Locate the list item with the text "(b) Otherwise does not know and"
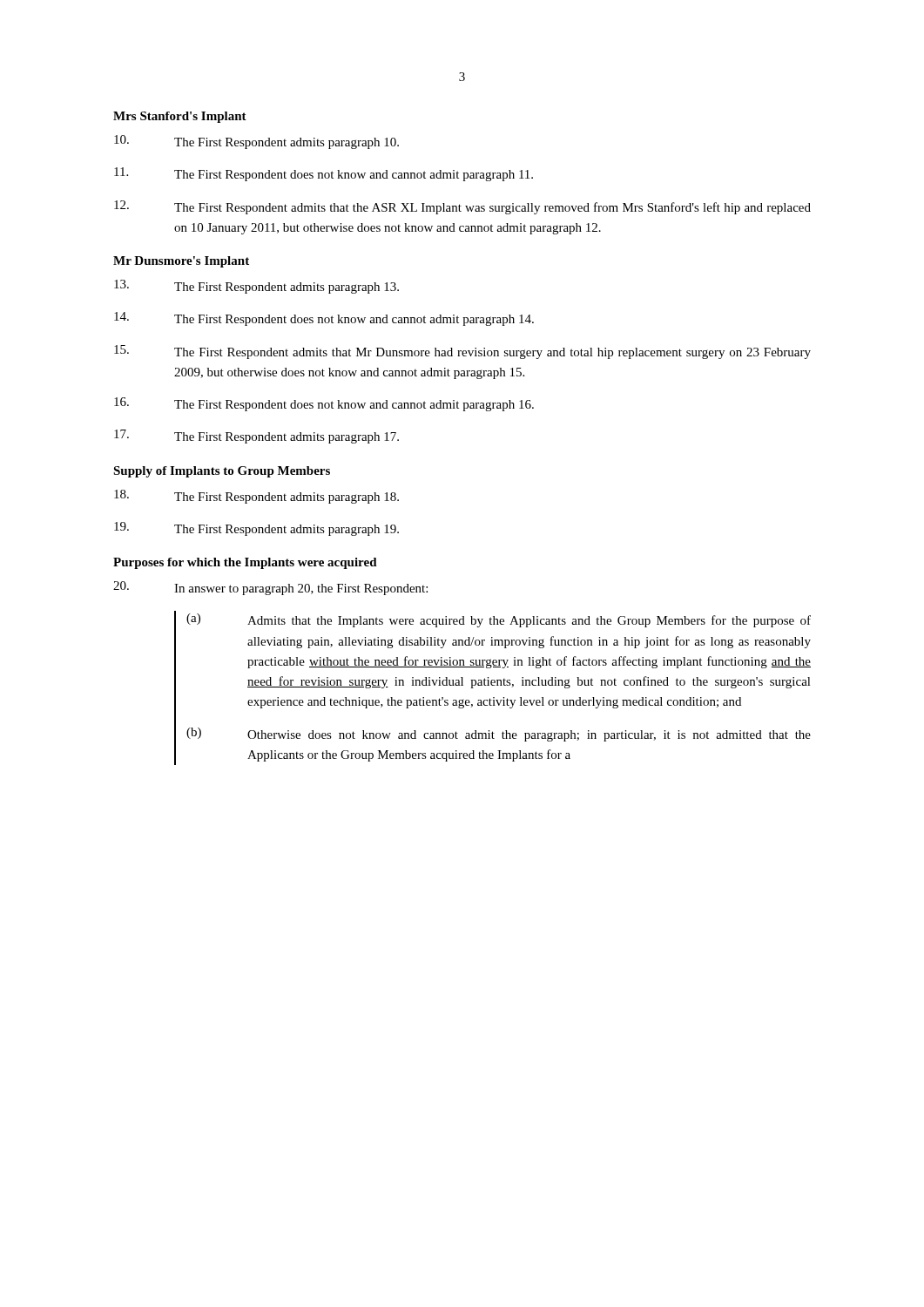 pyautogui.click(x=499, y=745)
